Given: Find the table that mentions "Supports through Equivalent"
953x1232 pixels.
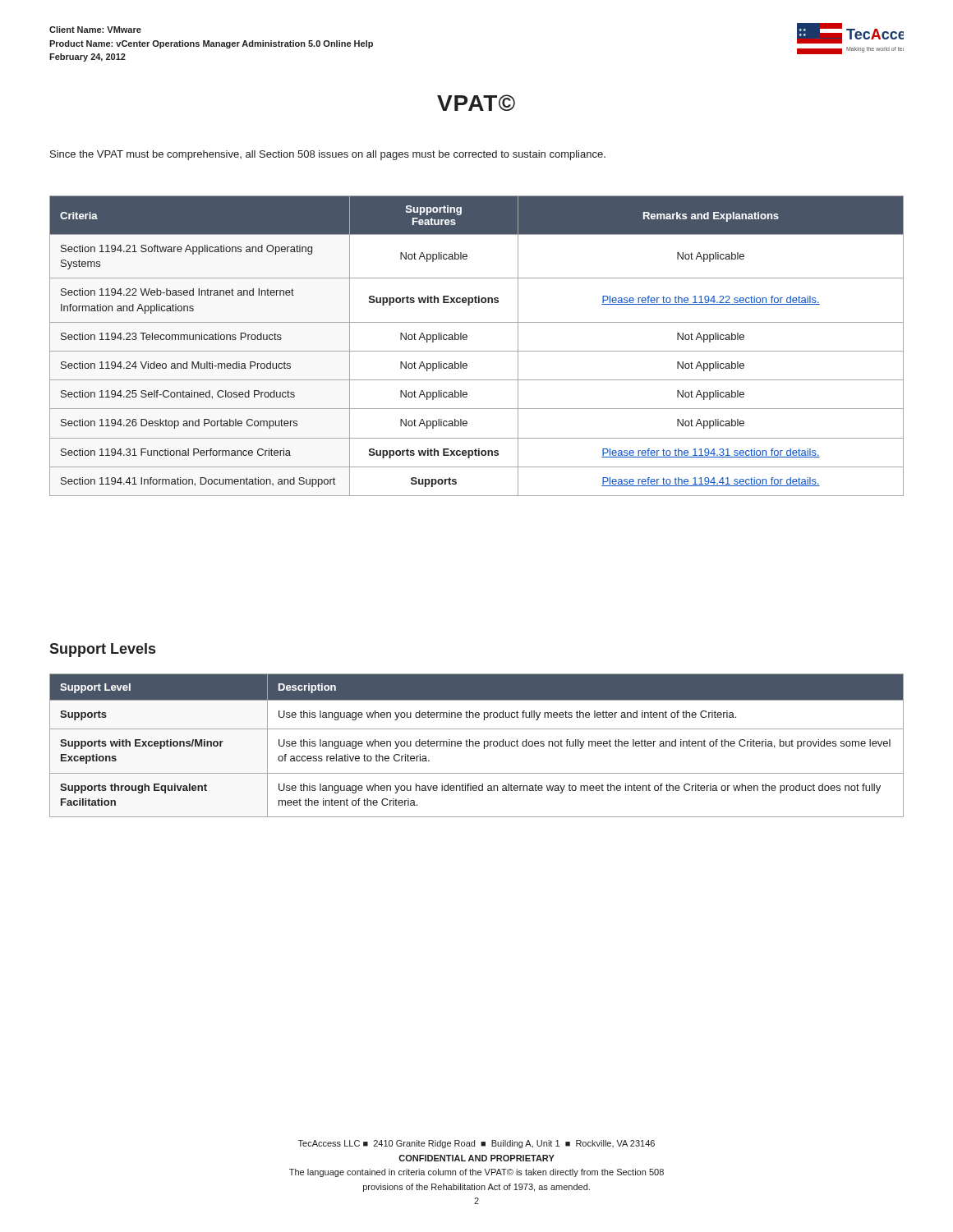Looking at the screenshot, I should click(476, 745).
